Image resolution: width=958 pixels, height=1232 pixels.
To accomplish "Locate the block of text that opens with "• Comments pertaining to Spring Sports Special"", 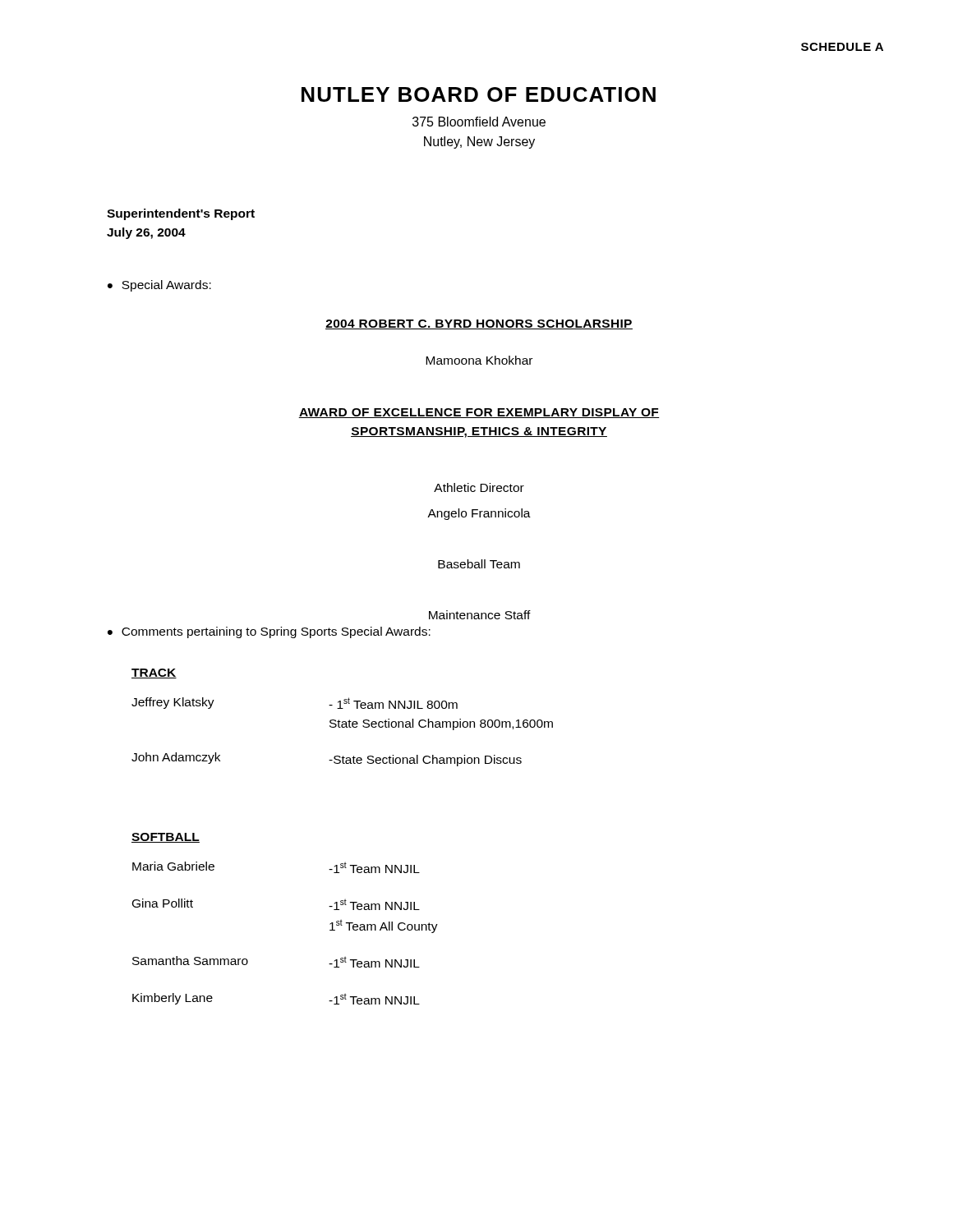I will pyautogui.click(x=269, y=633).
